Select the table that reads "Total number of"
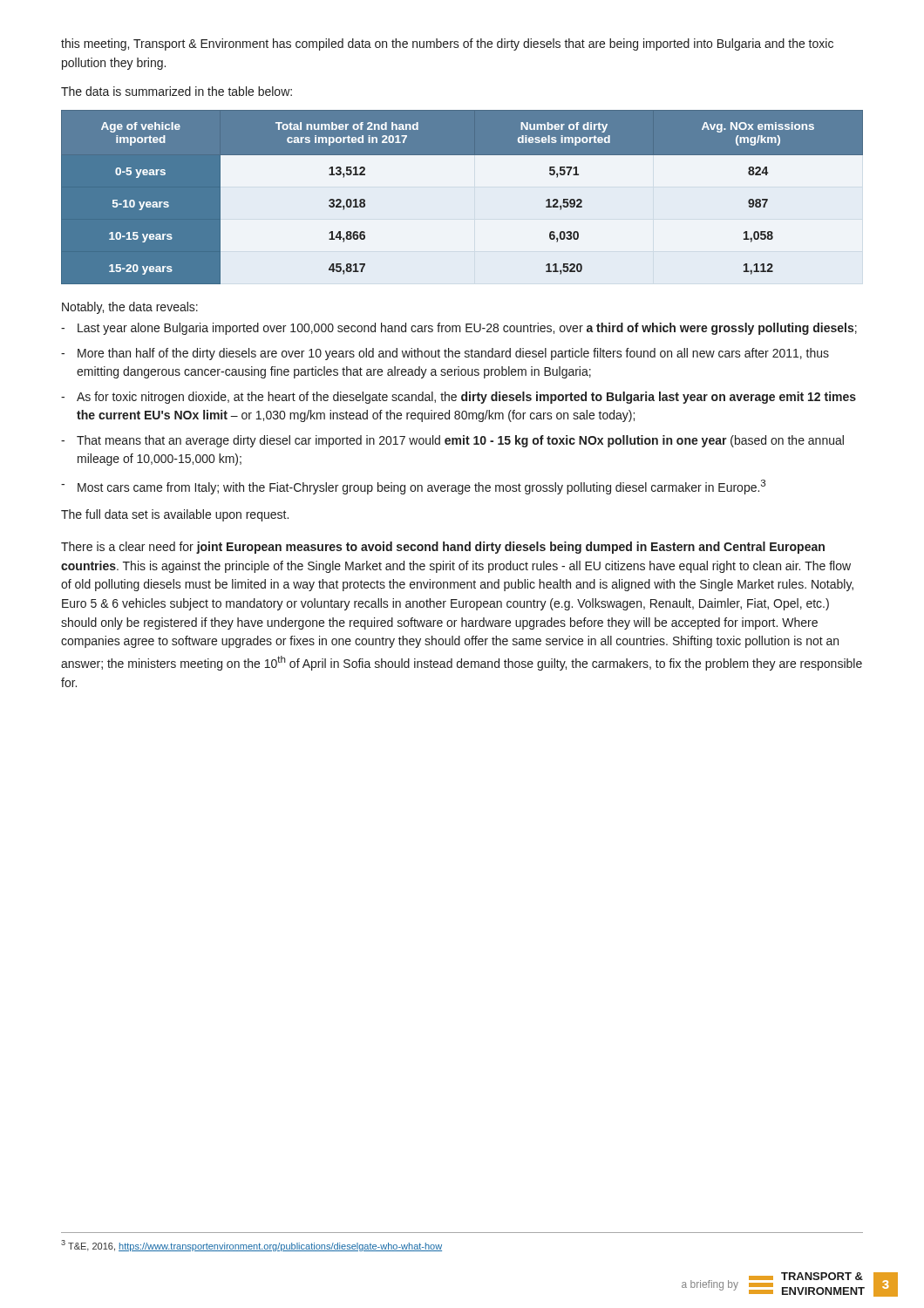 [x=462, y=197]
